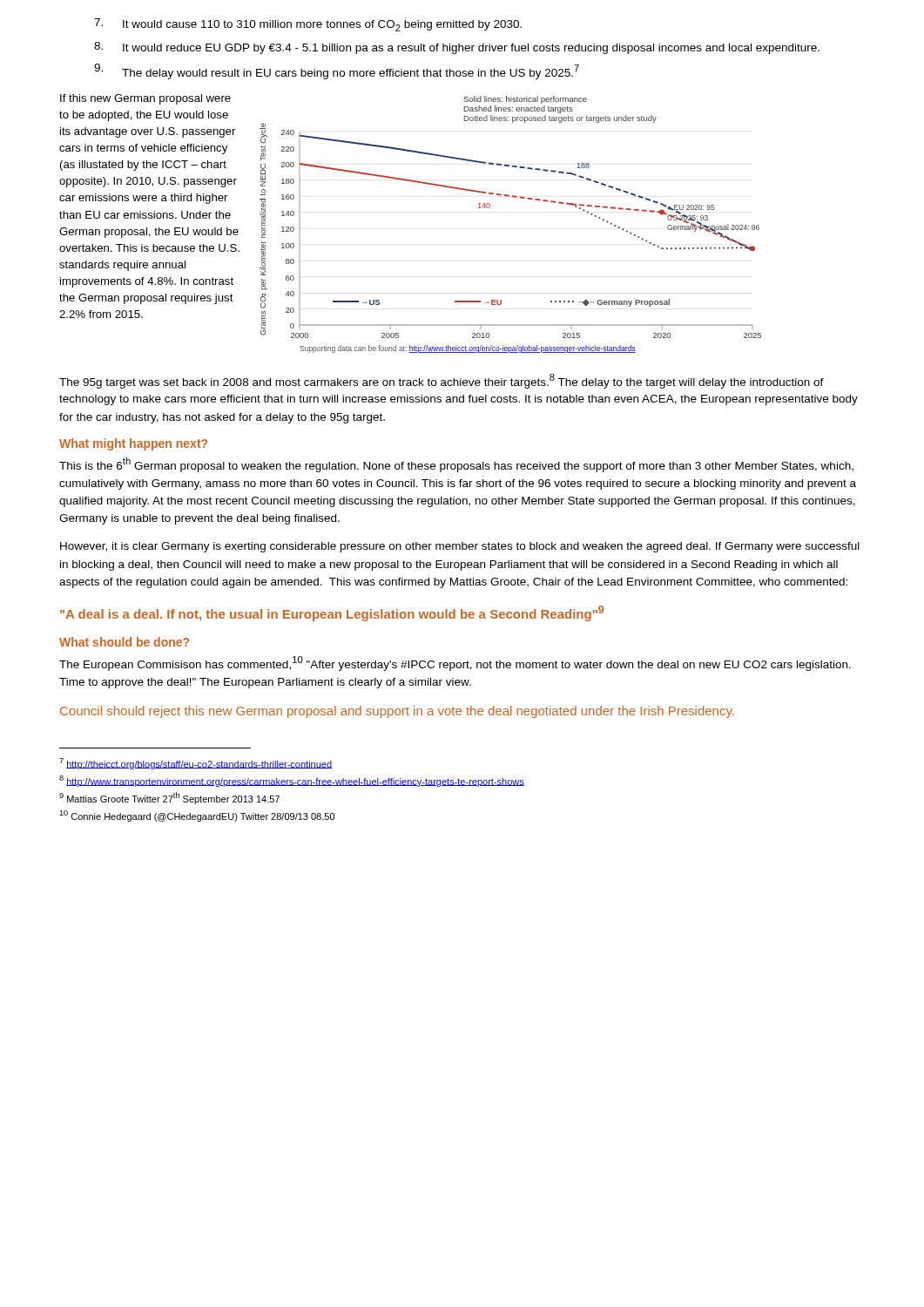This screenshot has width=924, height=1307.
Task: Click on the text block that reads ""A deal is a deal. If not, the"
Action: pos(332,613)
